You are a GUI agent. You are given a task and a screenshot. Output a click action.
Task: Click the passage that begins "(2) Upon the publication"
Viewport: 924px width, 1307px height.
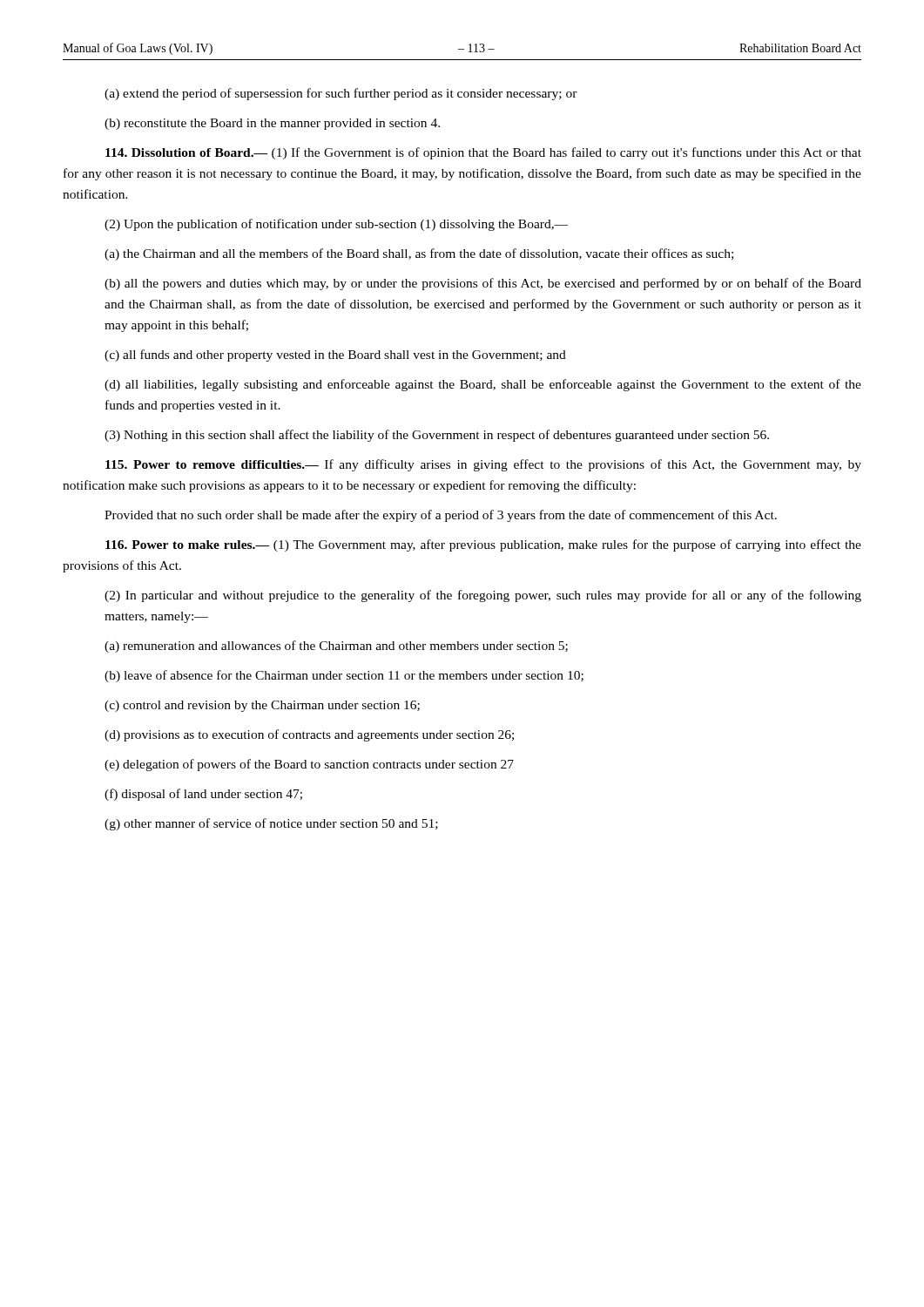pos(483,224)
